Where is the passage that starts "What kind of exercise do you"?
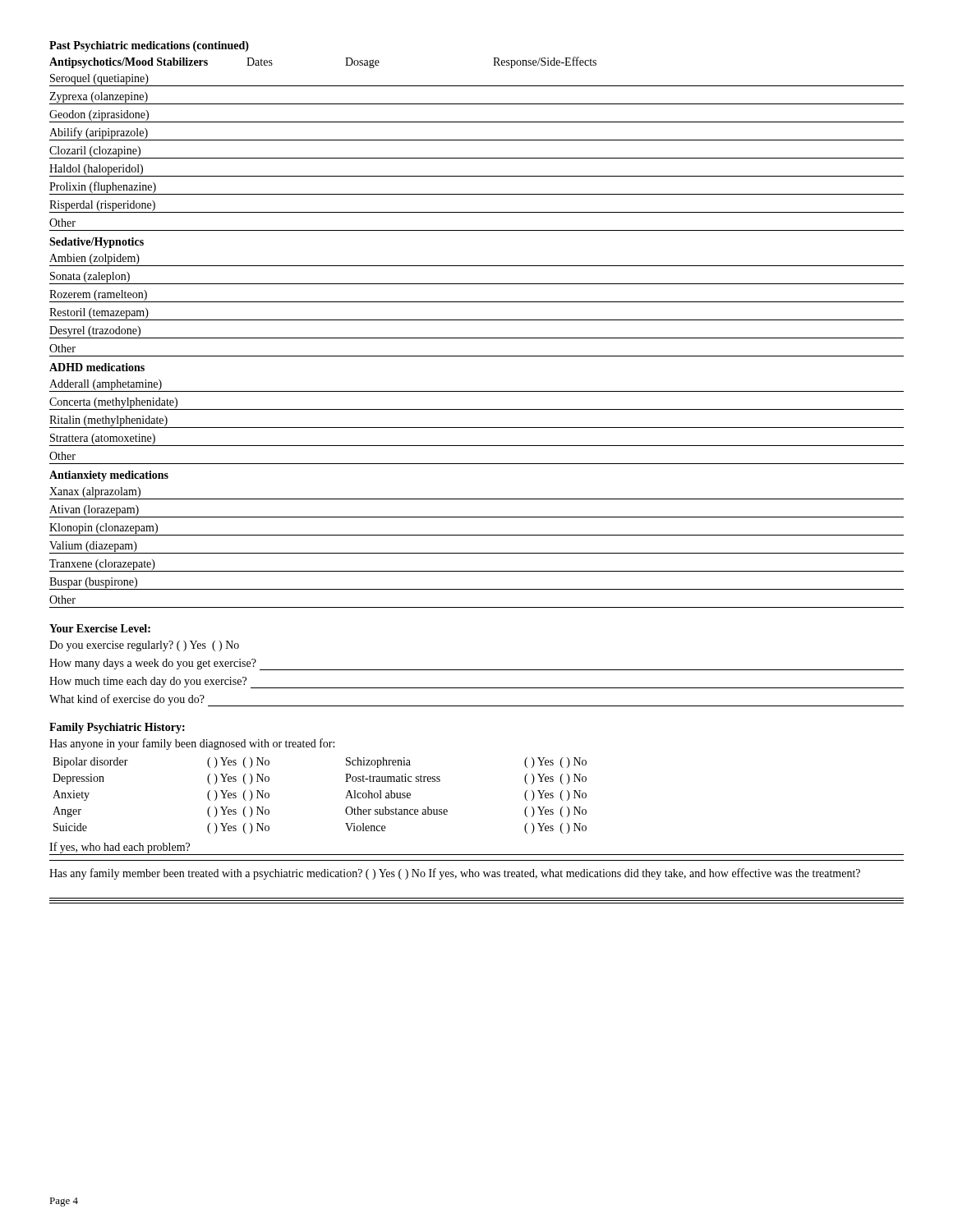The width and height of the screenshot is (953, 1232). (476, 699)
